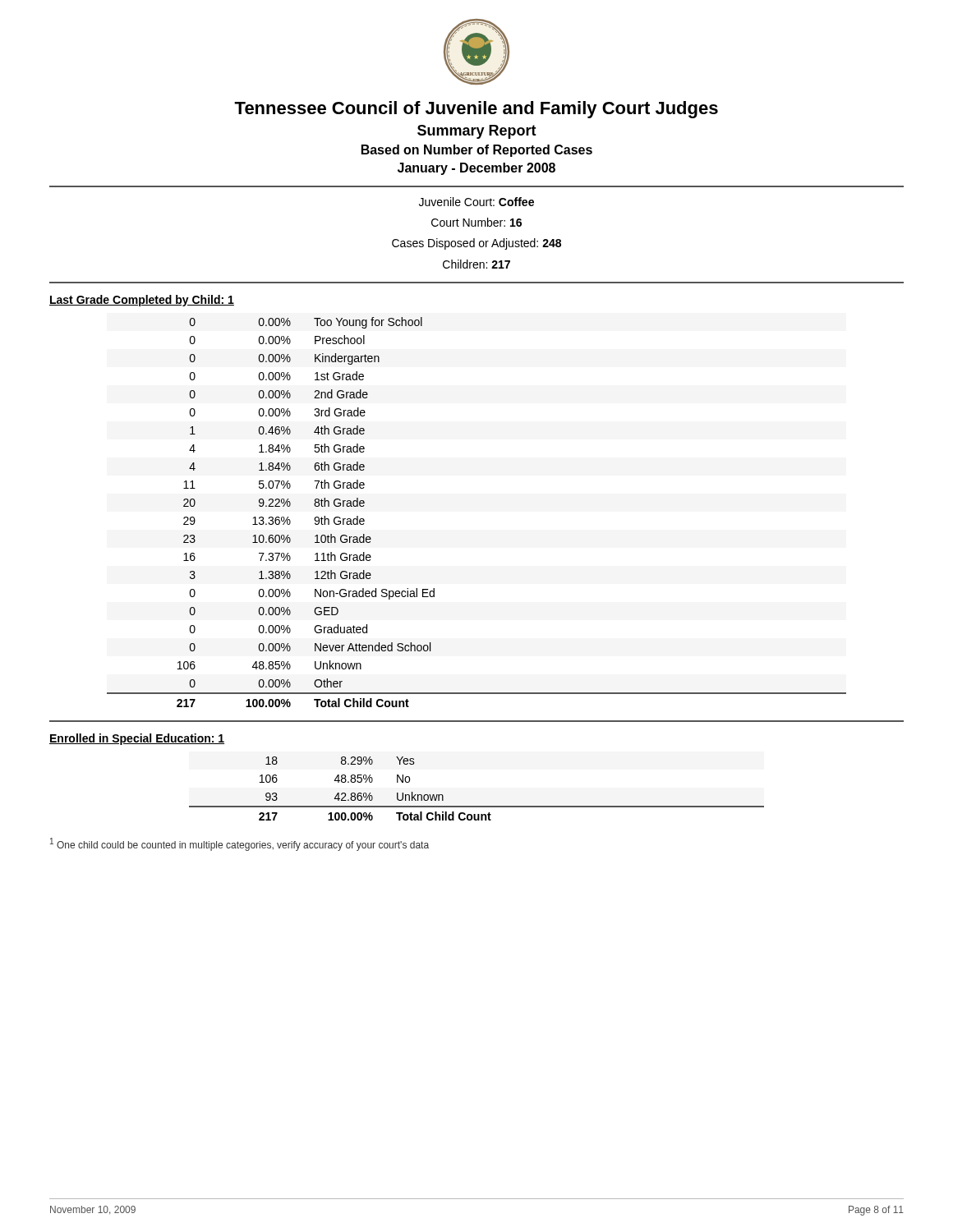Find a footnote

coord(239,844)
